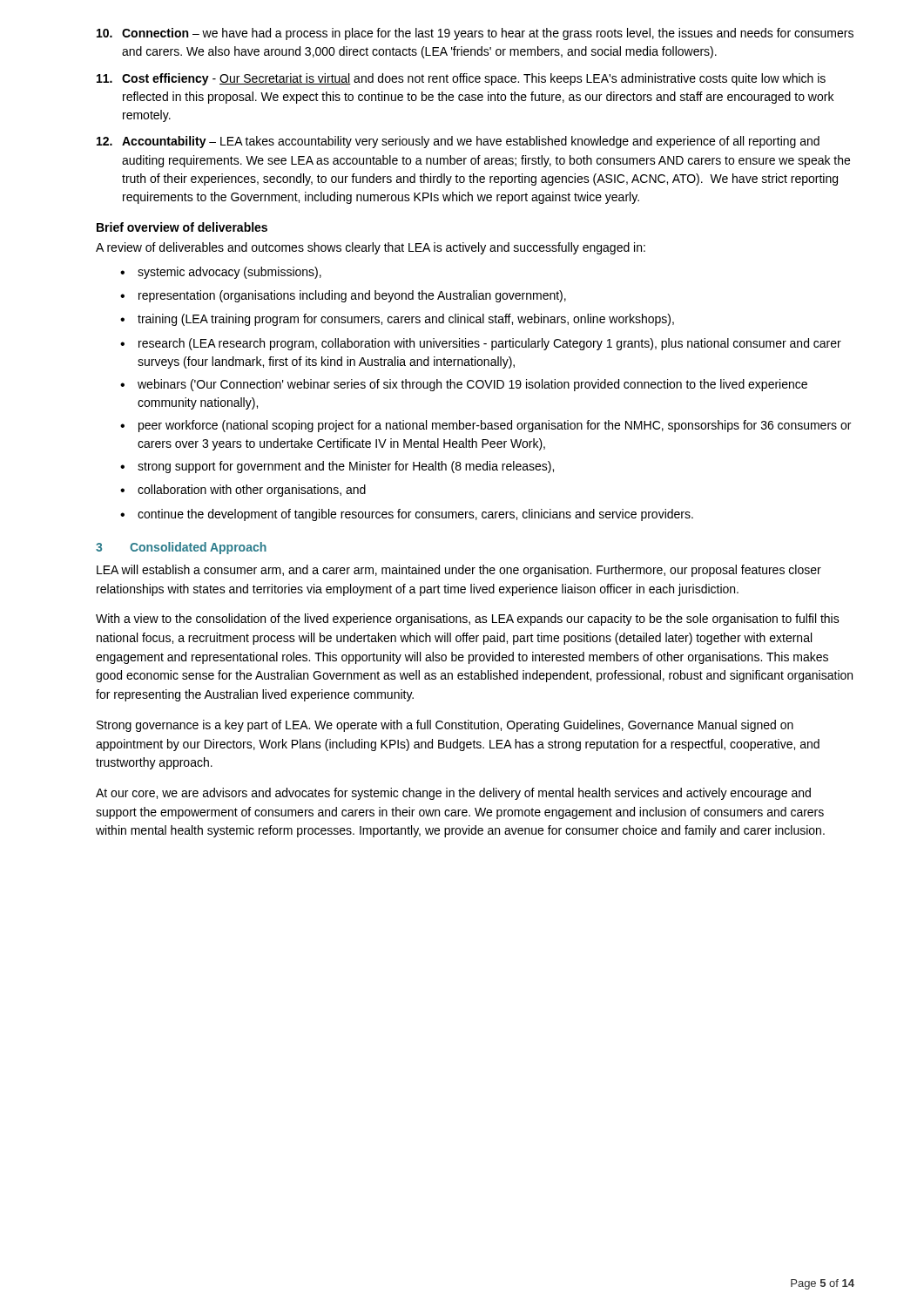This screenshot has height=1307, width=924.
Task: Where does it say "• systemic advocacy (submissions),"?
Action: tap(221, 273)
